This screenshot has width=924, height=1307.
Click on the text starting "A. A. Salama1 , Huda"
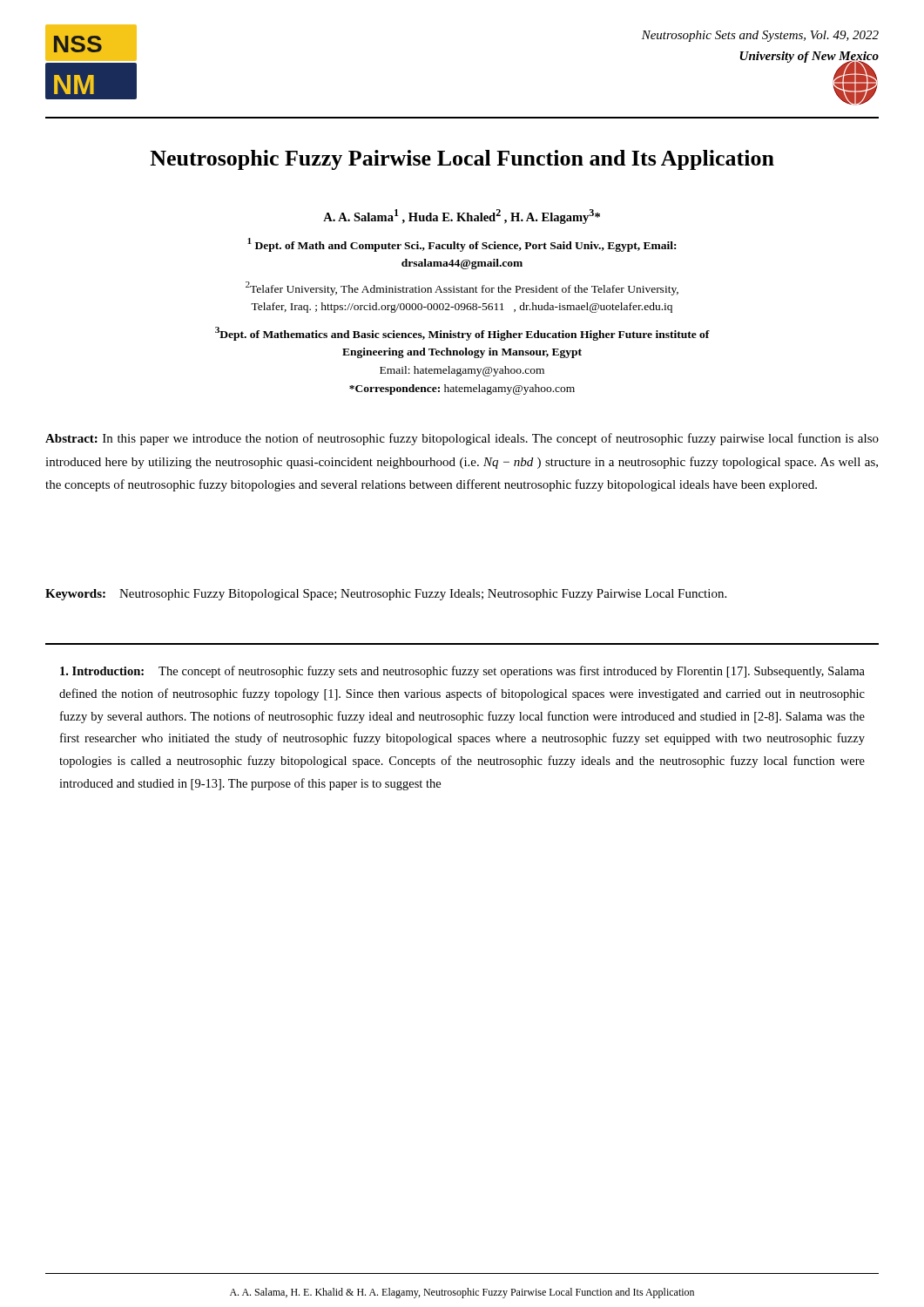(462, 215)
